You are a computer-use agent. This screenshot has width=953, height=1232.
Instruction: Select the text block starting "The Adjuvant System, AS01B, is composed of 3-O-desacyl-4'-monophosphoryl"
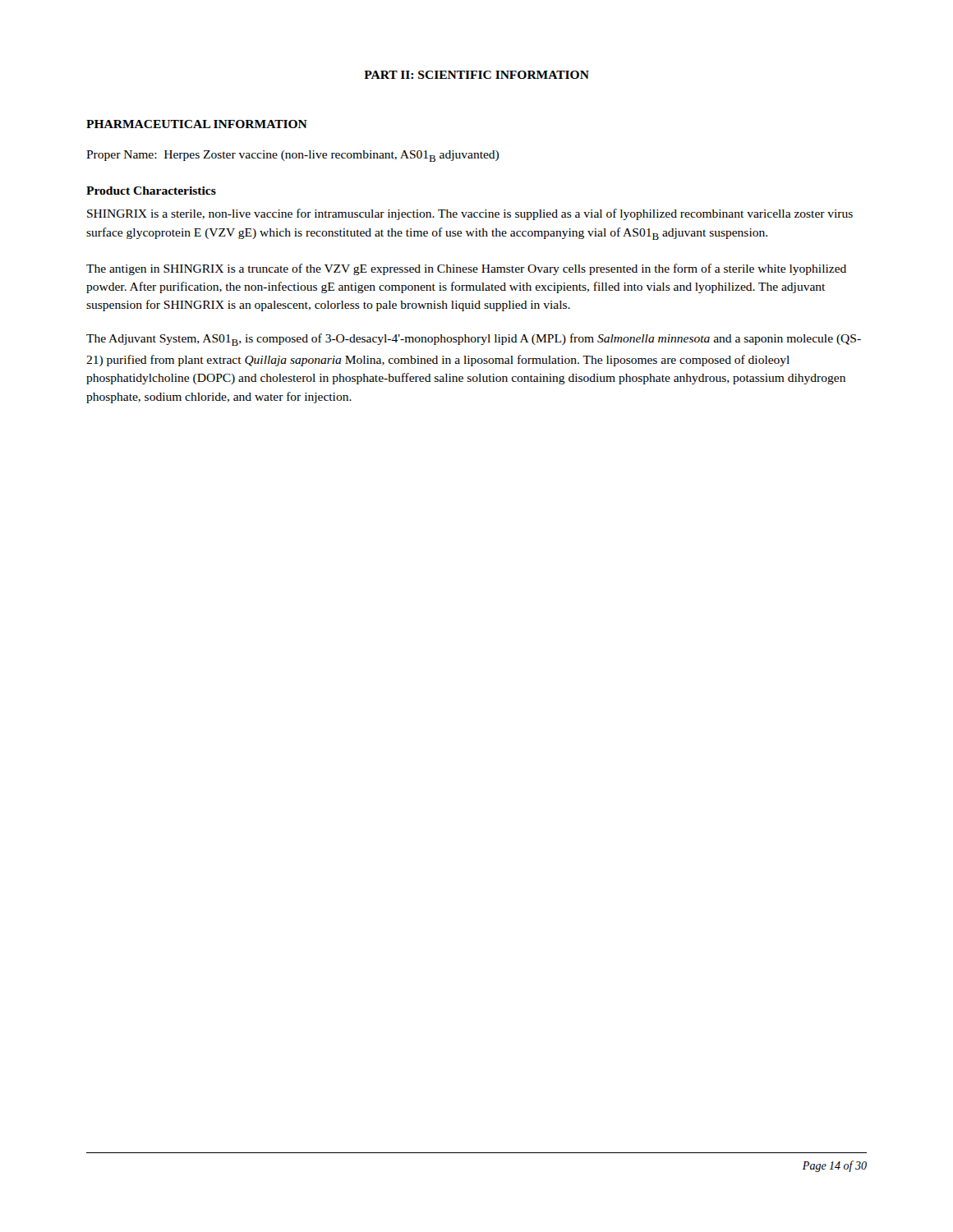tap(474, 367)
